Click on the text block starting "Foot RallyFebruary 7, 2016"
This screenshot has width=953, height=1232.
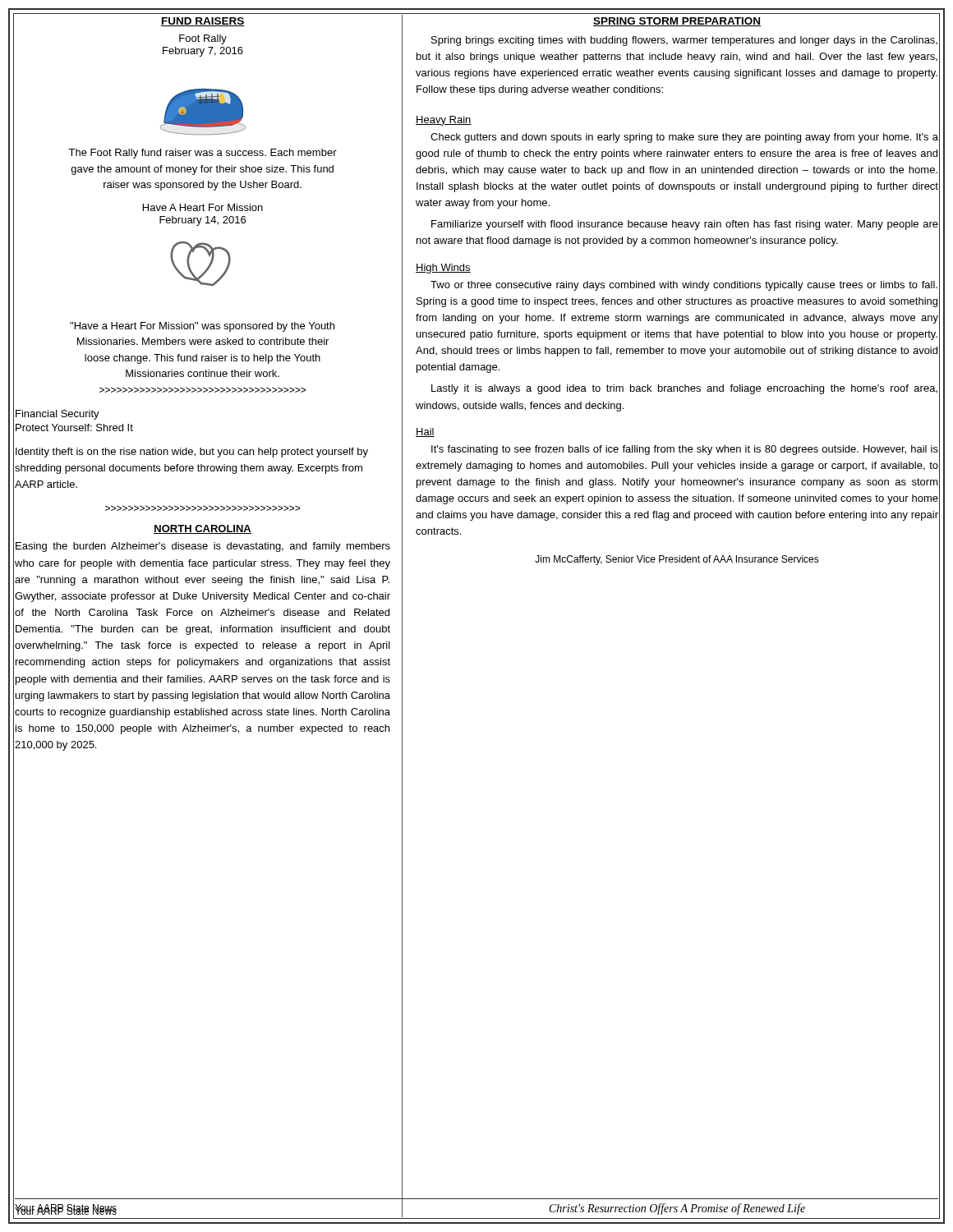pos(203,44)
